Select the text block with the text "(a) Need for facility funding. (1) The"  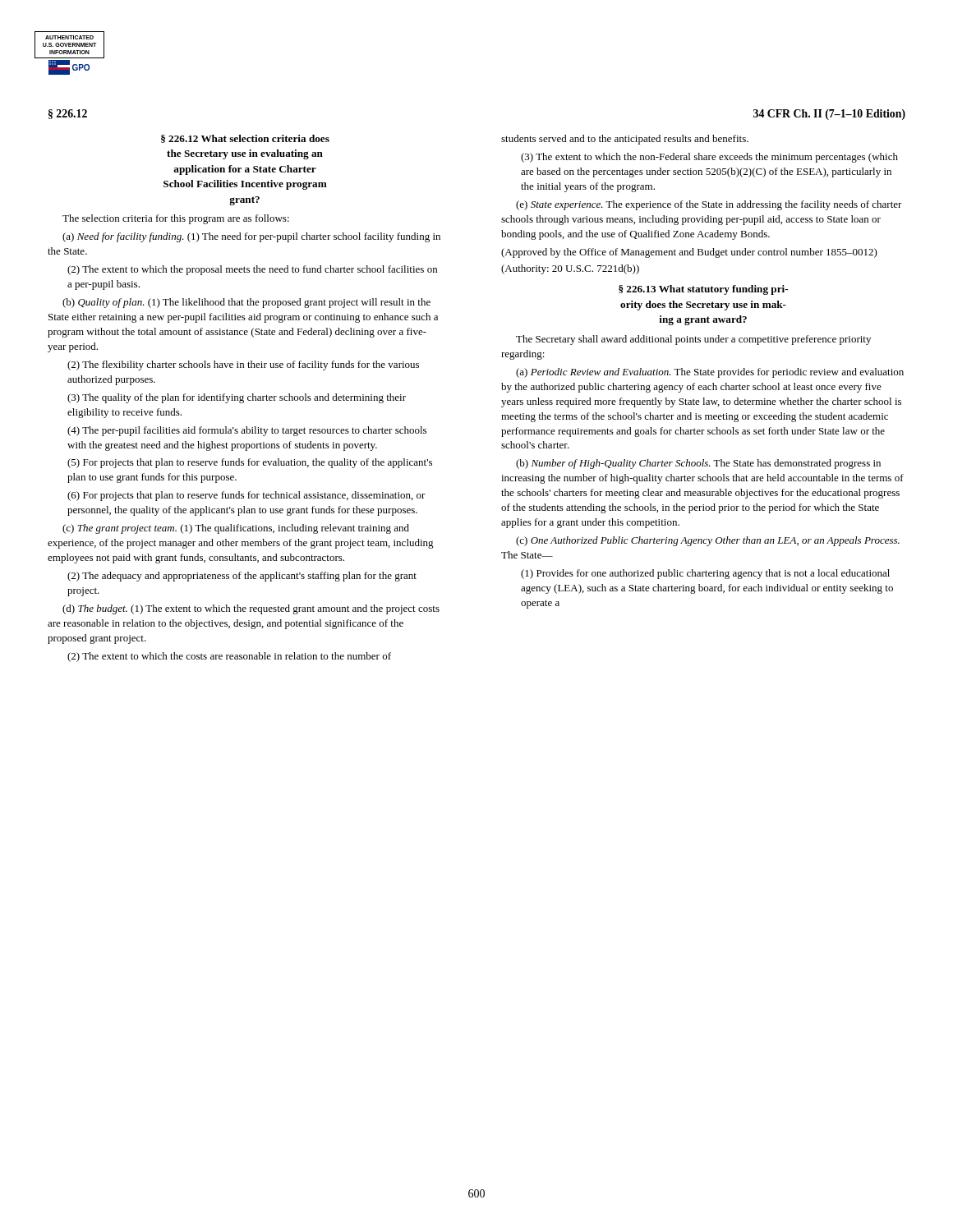click(244, 244)
